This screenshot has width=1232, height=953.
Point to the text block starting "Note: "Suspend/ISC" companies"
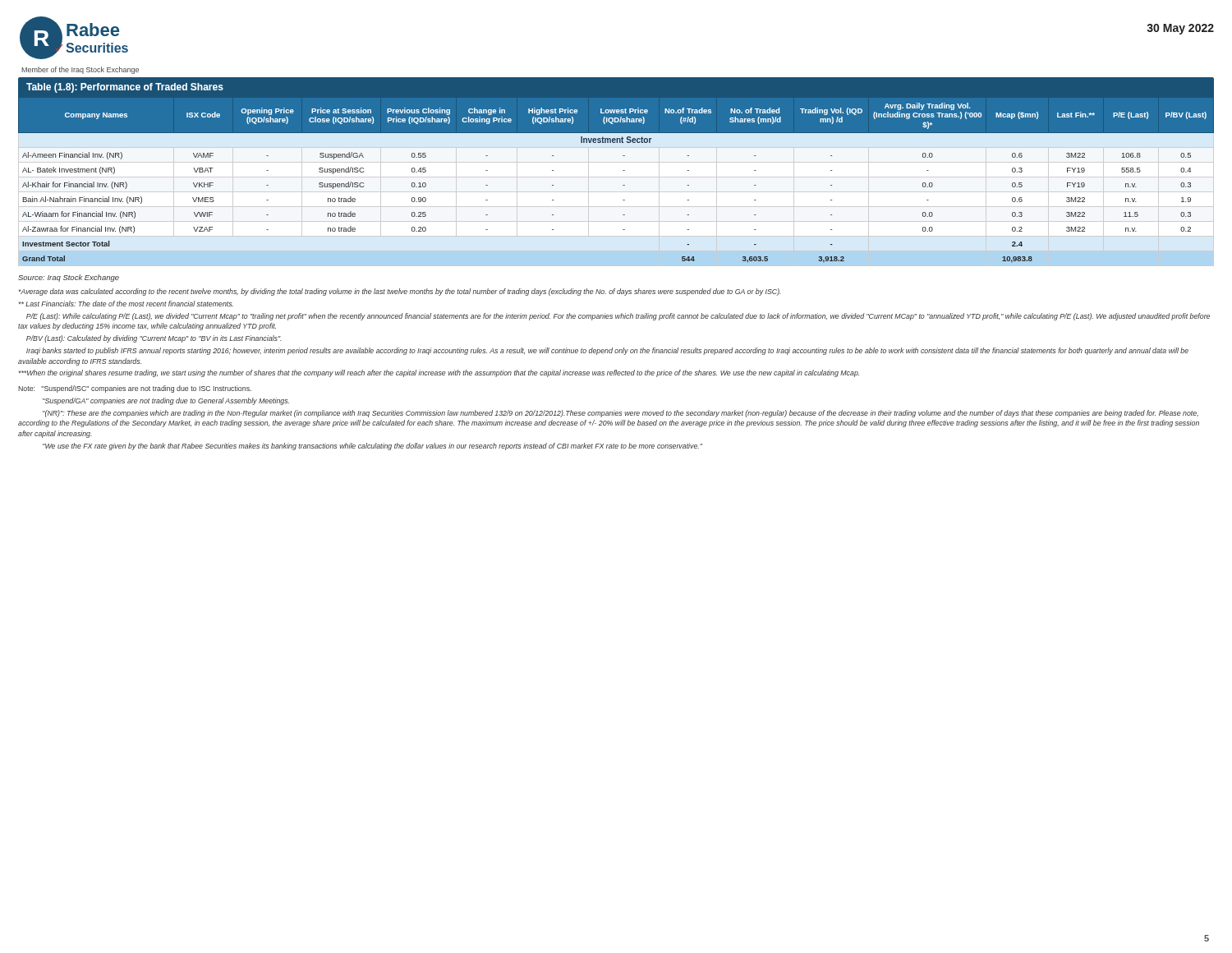point(616,418)
